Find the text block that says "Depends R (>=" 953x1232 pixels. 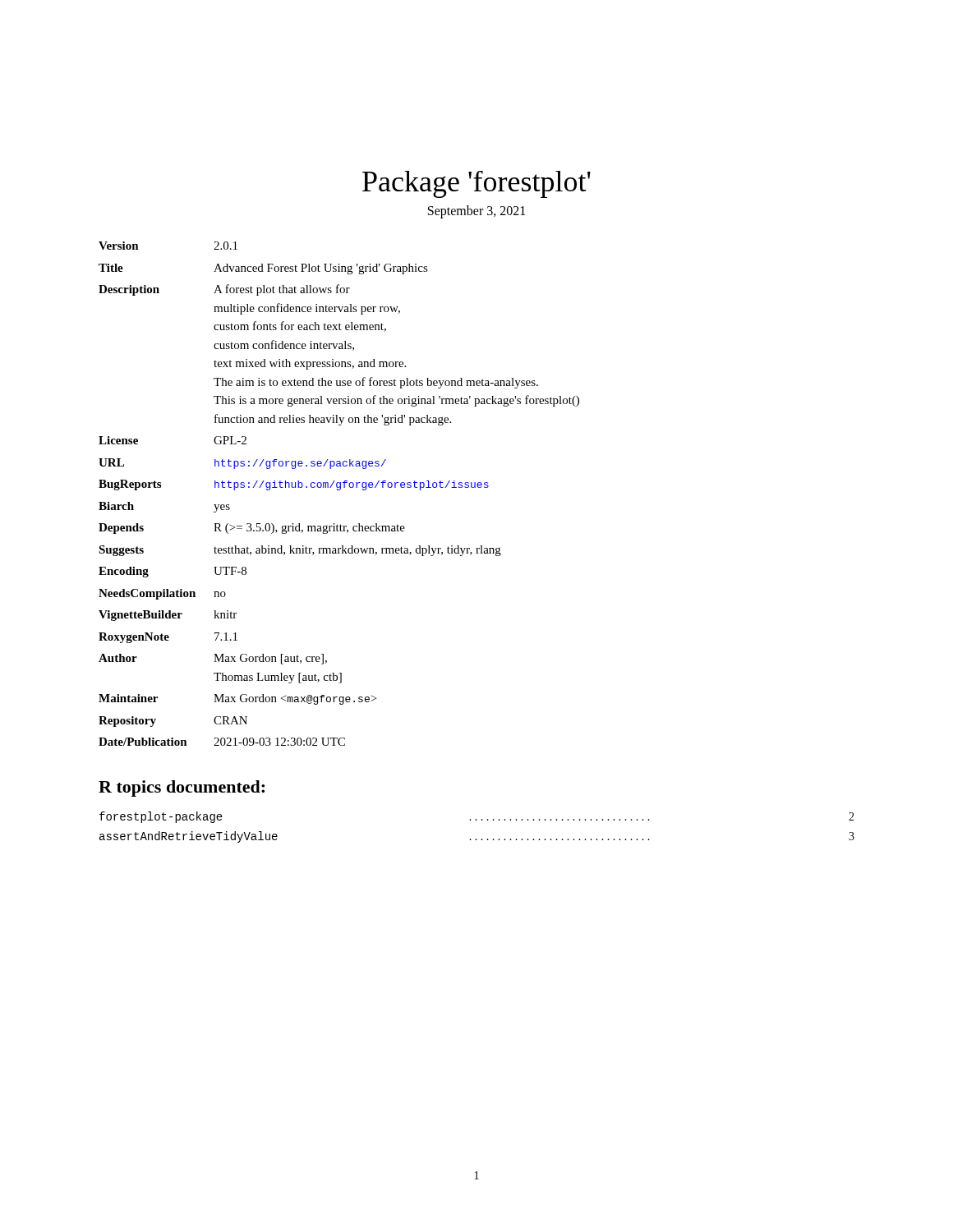[x=252, y=529]
